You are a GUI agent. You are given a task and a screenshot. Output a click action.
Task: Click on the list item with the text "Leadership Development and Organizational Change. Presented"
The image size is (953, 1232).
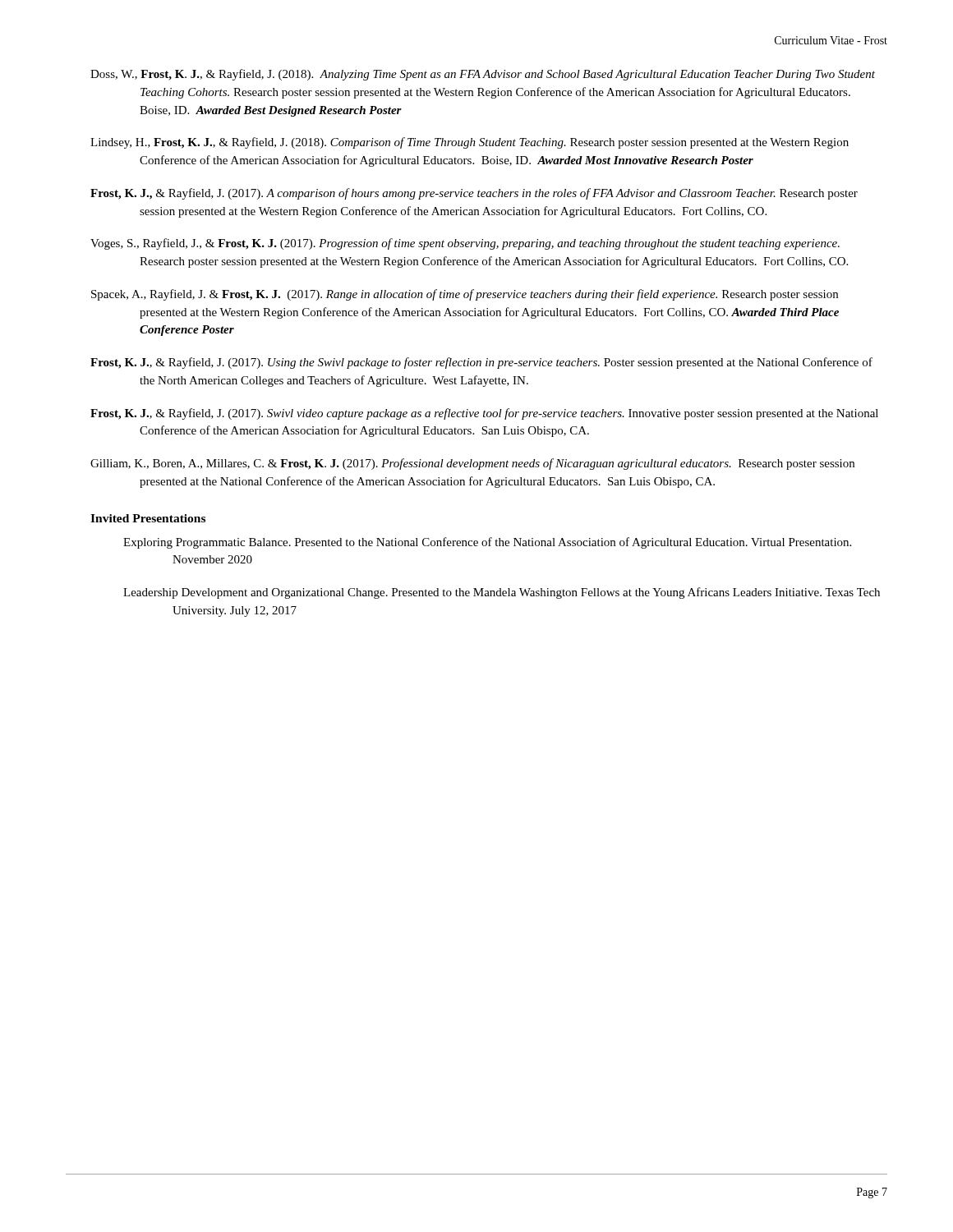click(x=502, y=601)
